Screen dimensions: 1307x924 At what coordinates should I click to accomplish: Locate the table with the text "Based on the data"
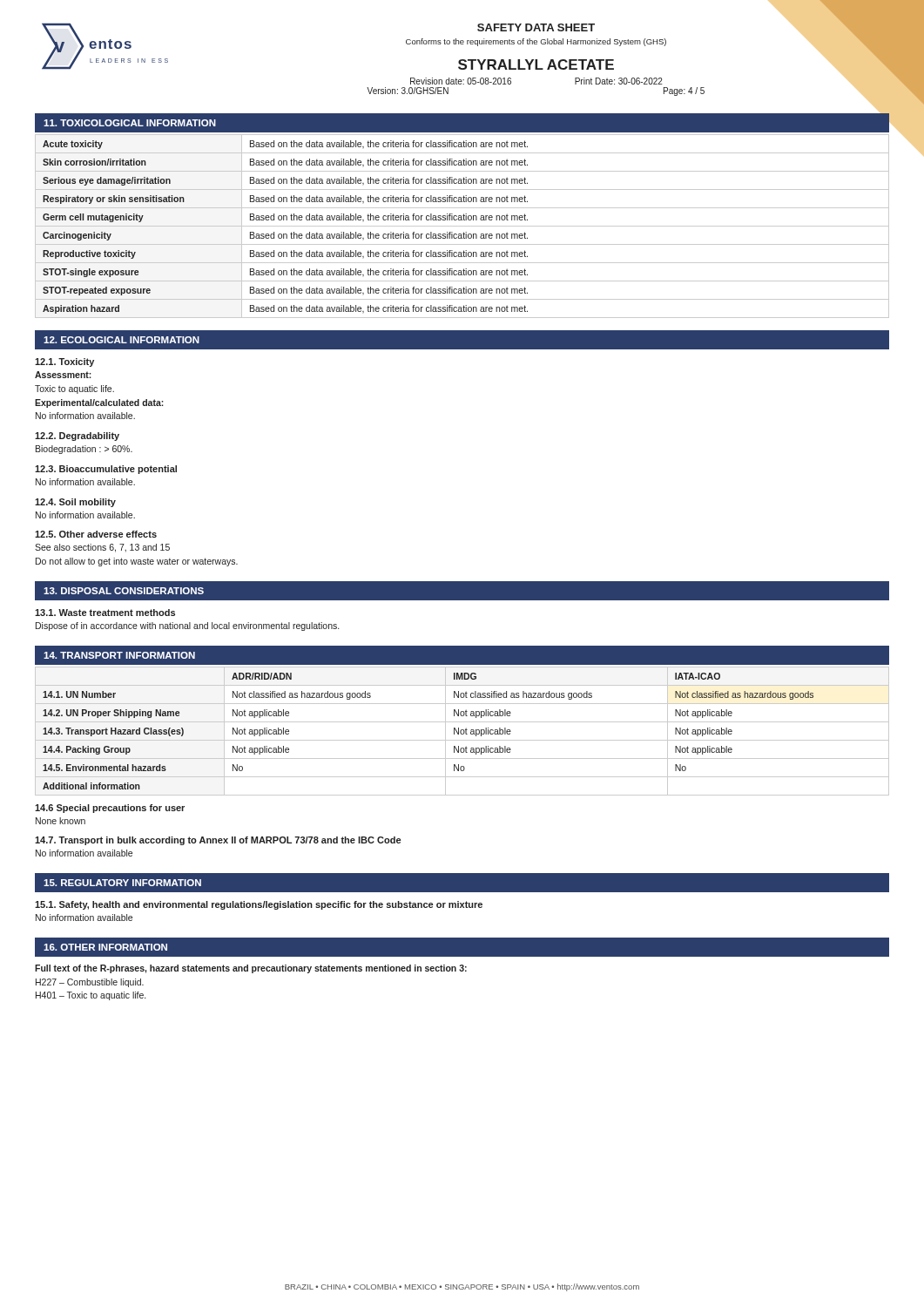(x=462, y=226)
